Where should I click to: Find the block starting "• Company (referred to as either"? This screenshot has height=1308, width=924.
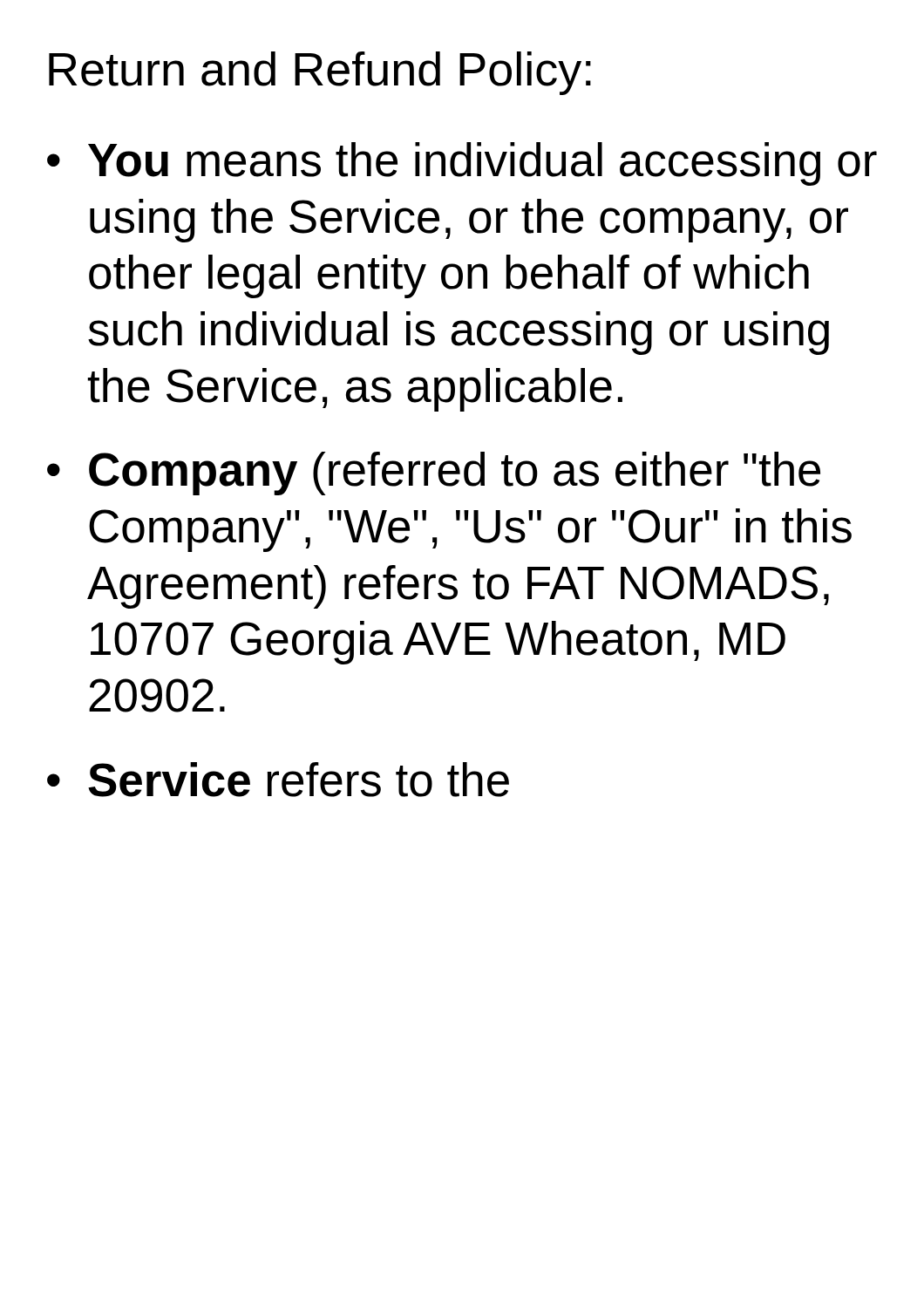[462, 583]
